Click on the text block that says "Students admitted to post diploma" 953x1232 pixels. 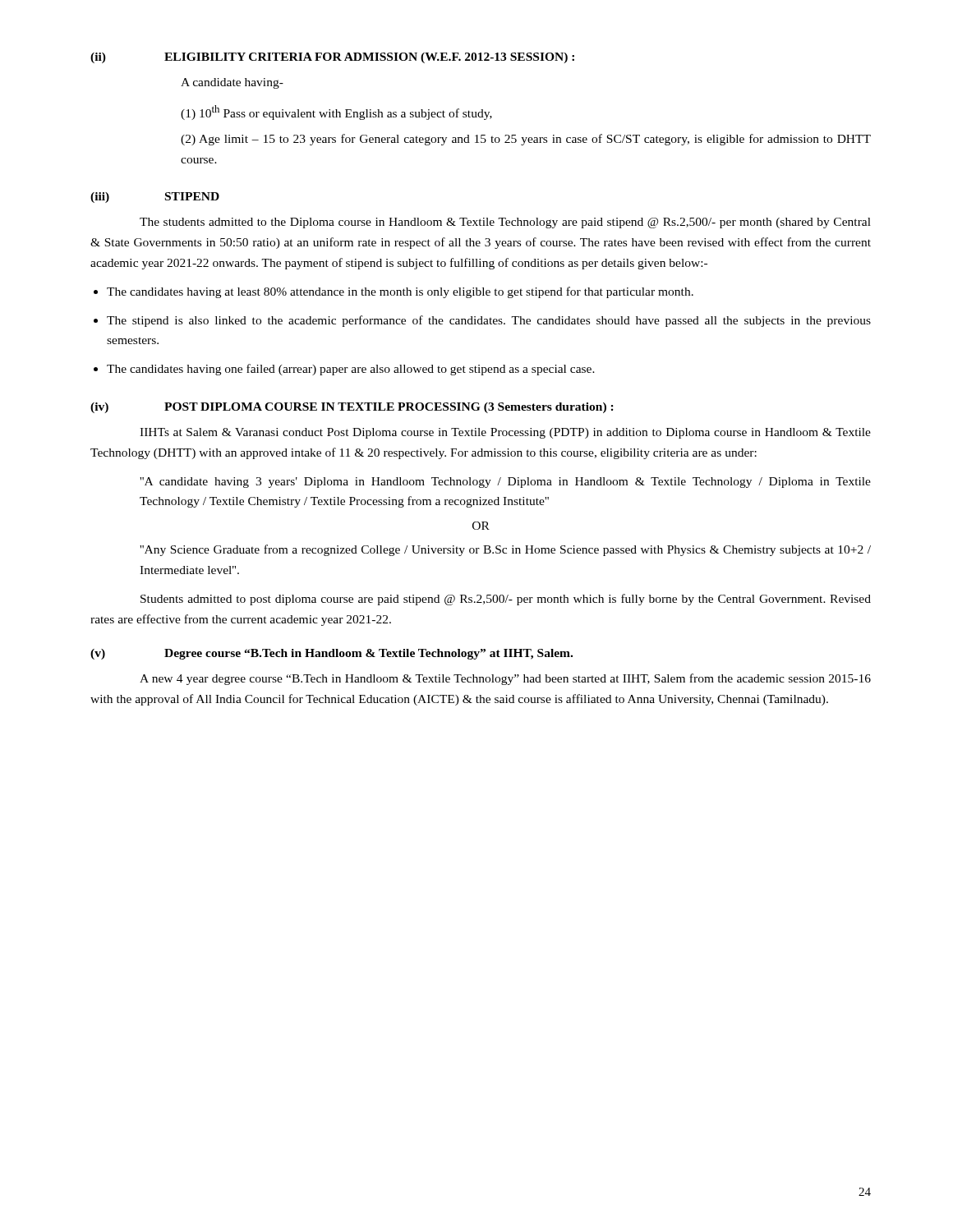click(481, 608)
